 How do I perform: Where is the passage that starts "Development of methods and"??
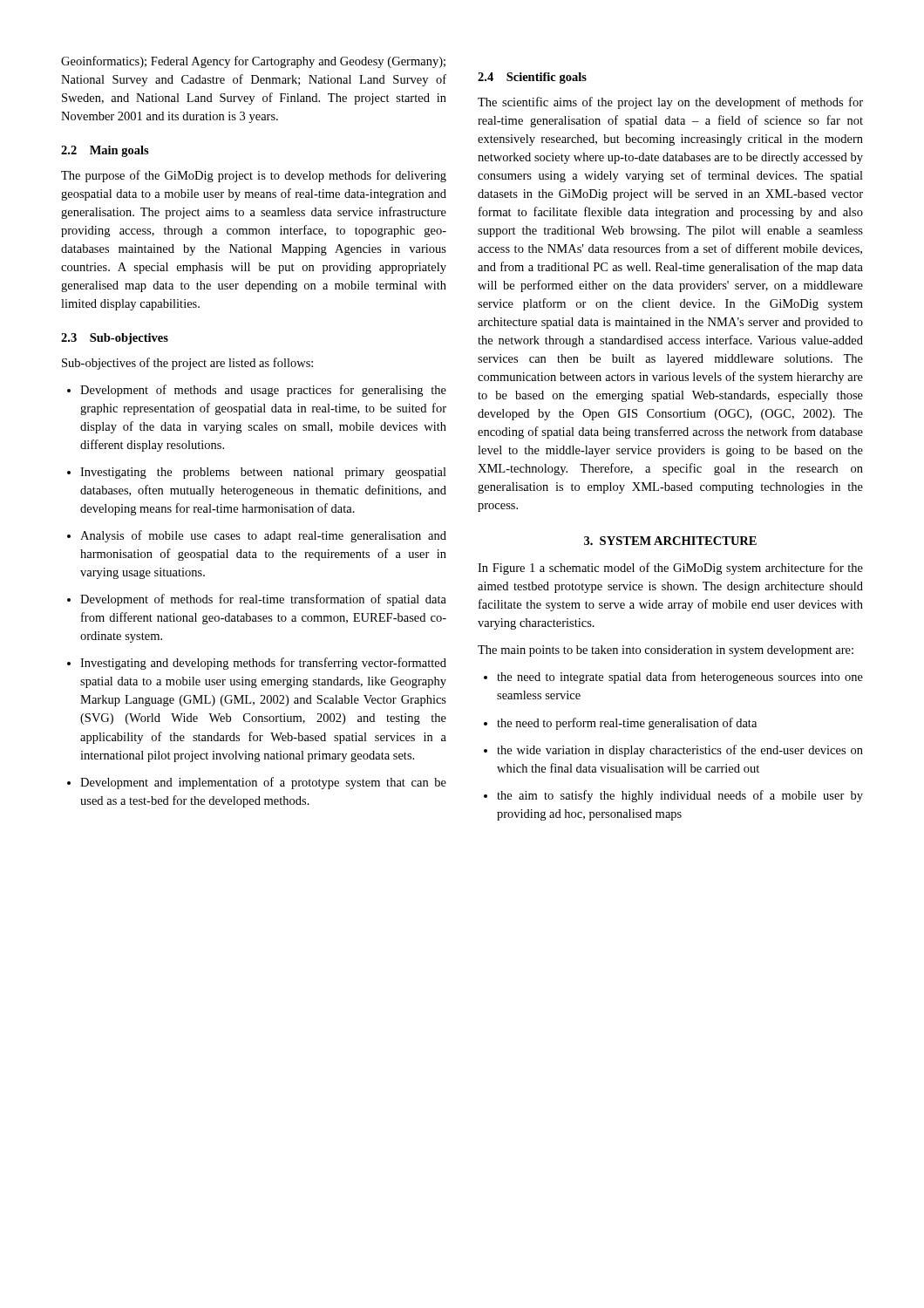coord(254,418)
